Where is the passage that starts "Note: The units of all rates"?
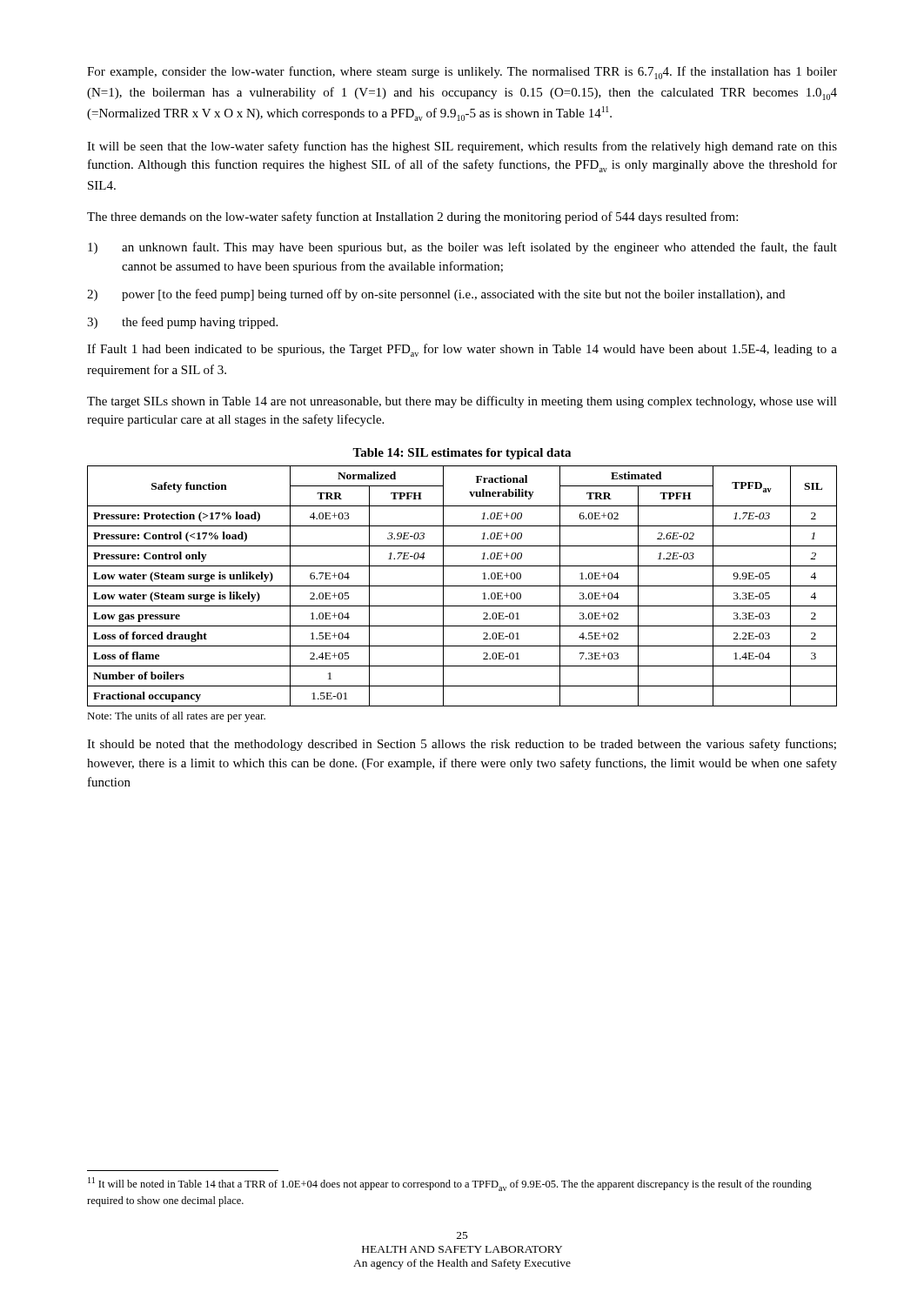This screenshot has width=924, height=1305. 177,716
